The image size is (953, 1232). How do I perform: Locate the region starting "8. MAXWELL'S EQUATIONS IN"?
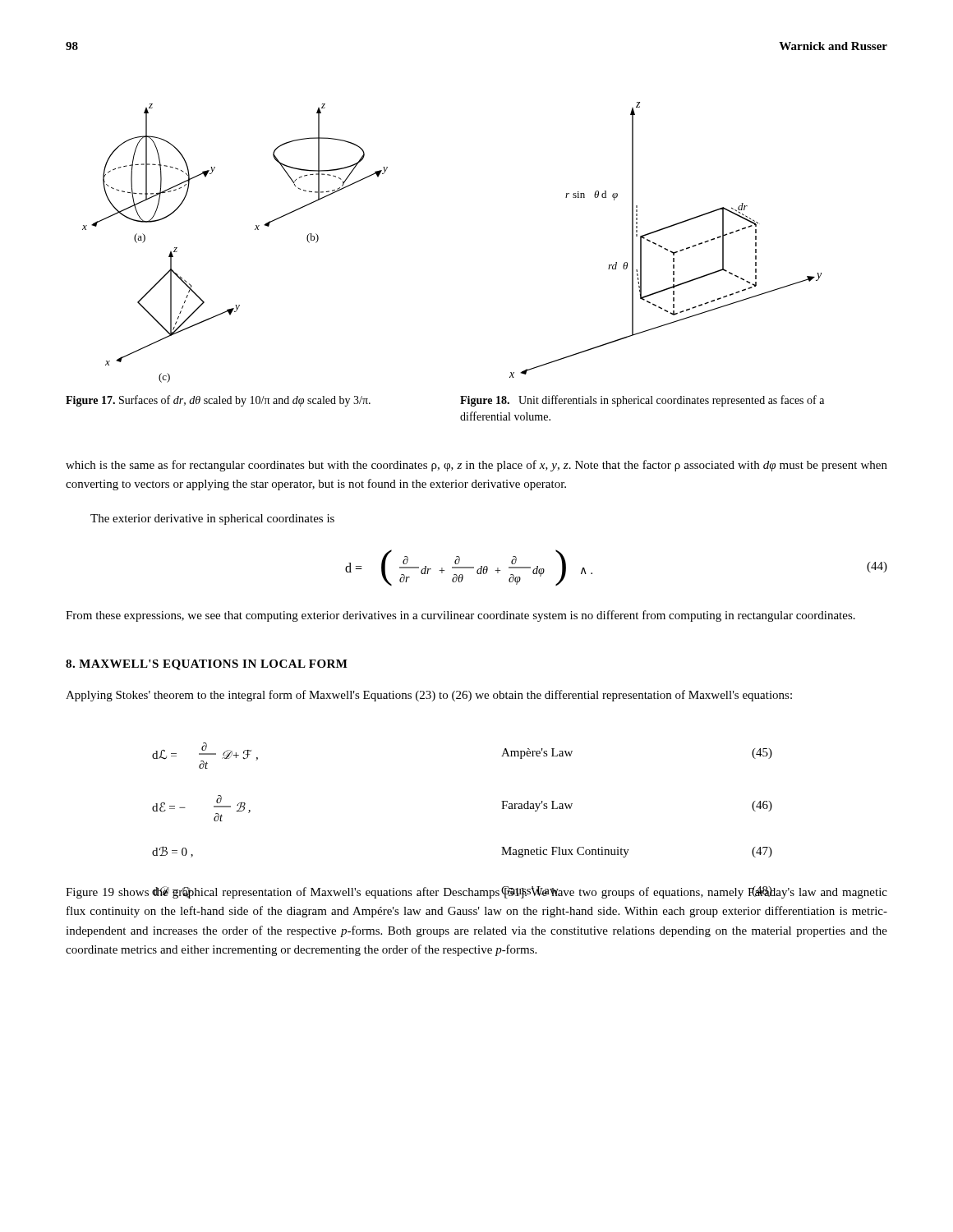207,664
